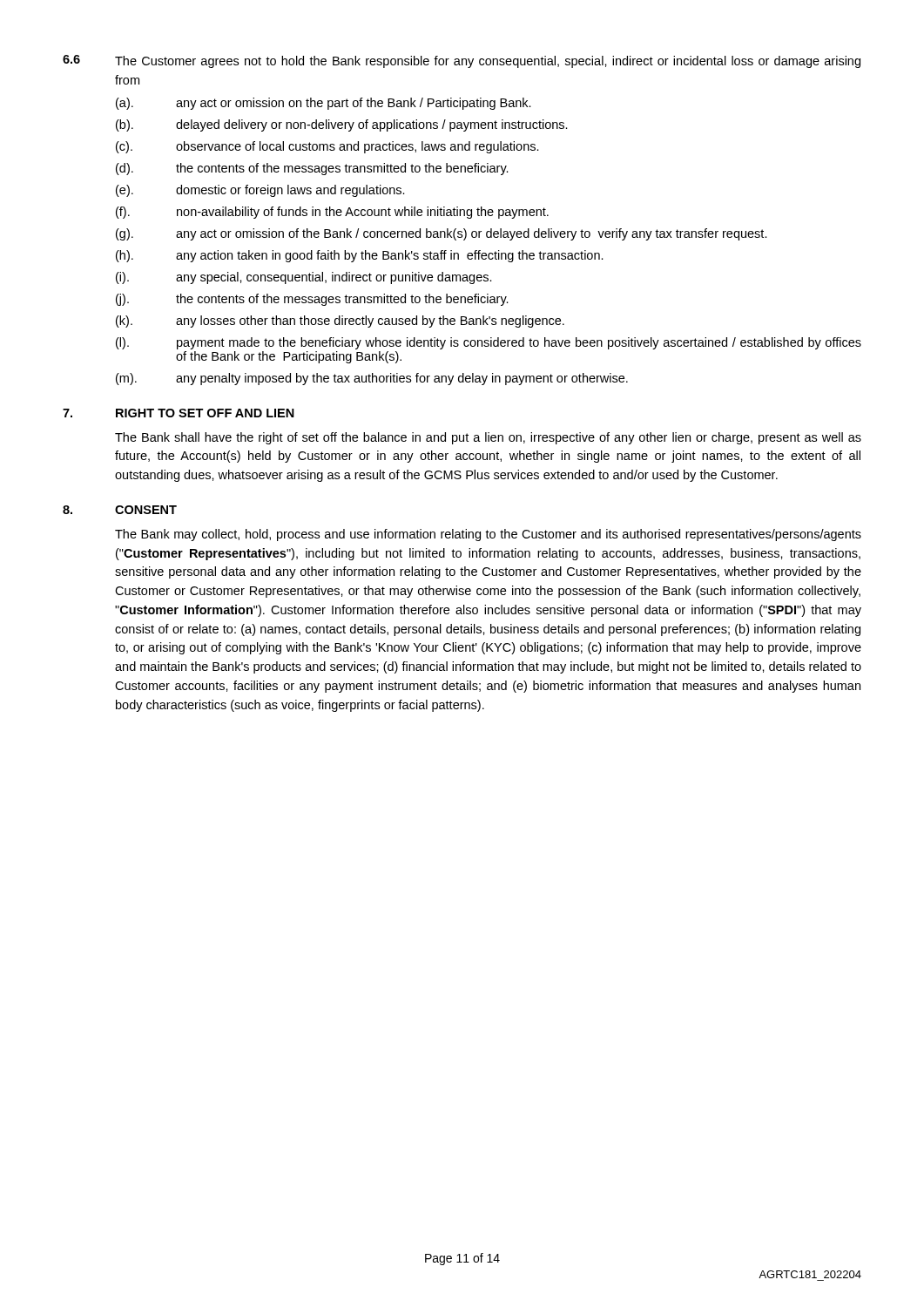The width and height of the screenshot is (924, 1307).
Task: Locate the block of text that opens with "6 The Customer agrees not to"
Action: pos(462,71)
